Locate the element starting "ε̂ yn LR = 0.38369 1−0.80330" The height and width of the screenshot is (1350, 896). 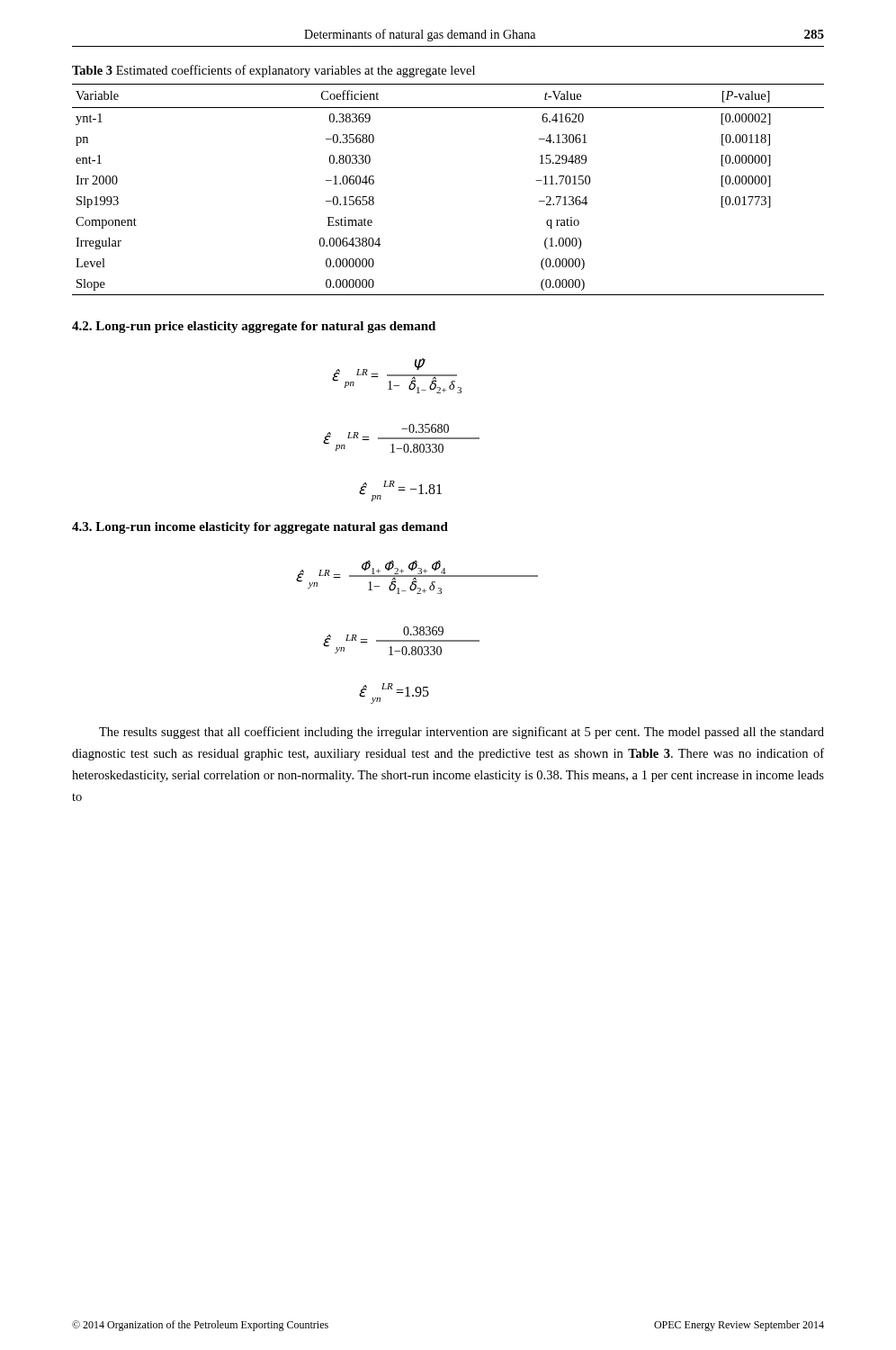448,639
